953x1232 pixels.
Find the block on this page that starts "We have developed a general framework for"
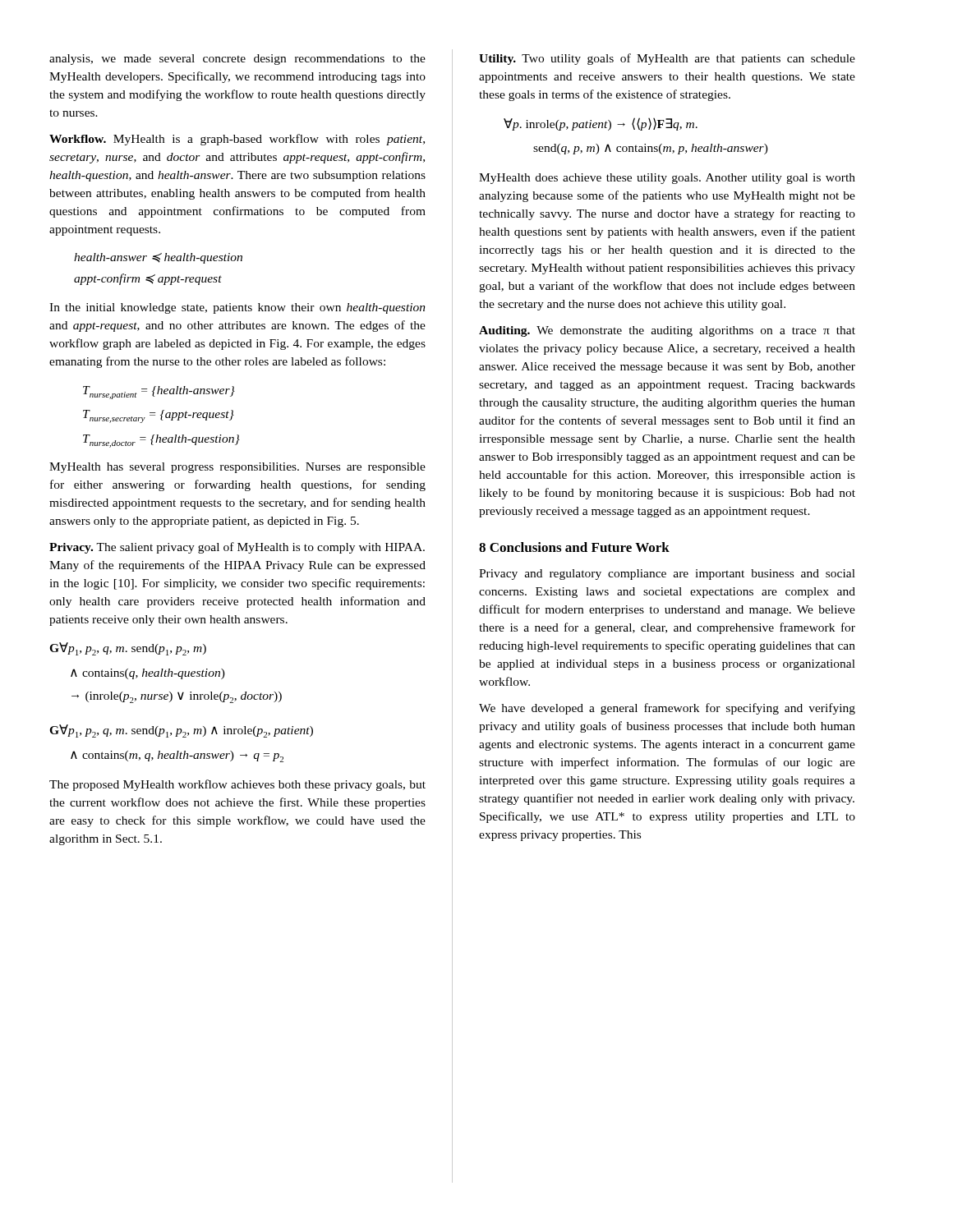(x=667, y=771)
